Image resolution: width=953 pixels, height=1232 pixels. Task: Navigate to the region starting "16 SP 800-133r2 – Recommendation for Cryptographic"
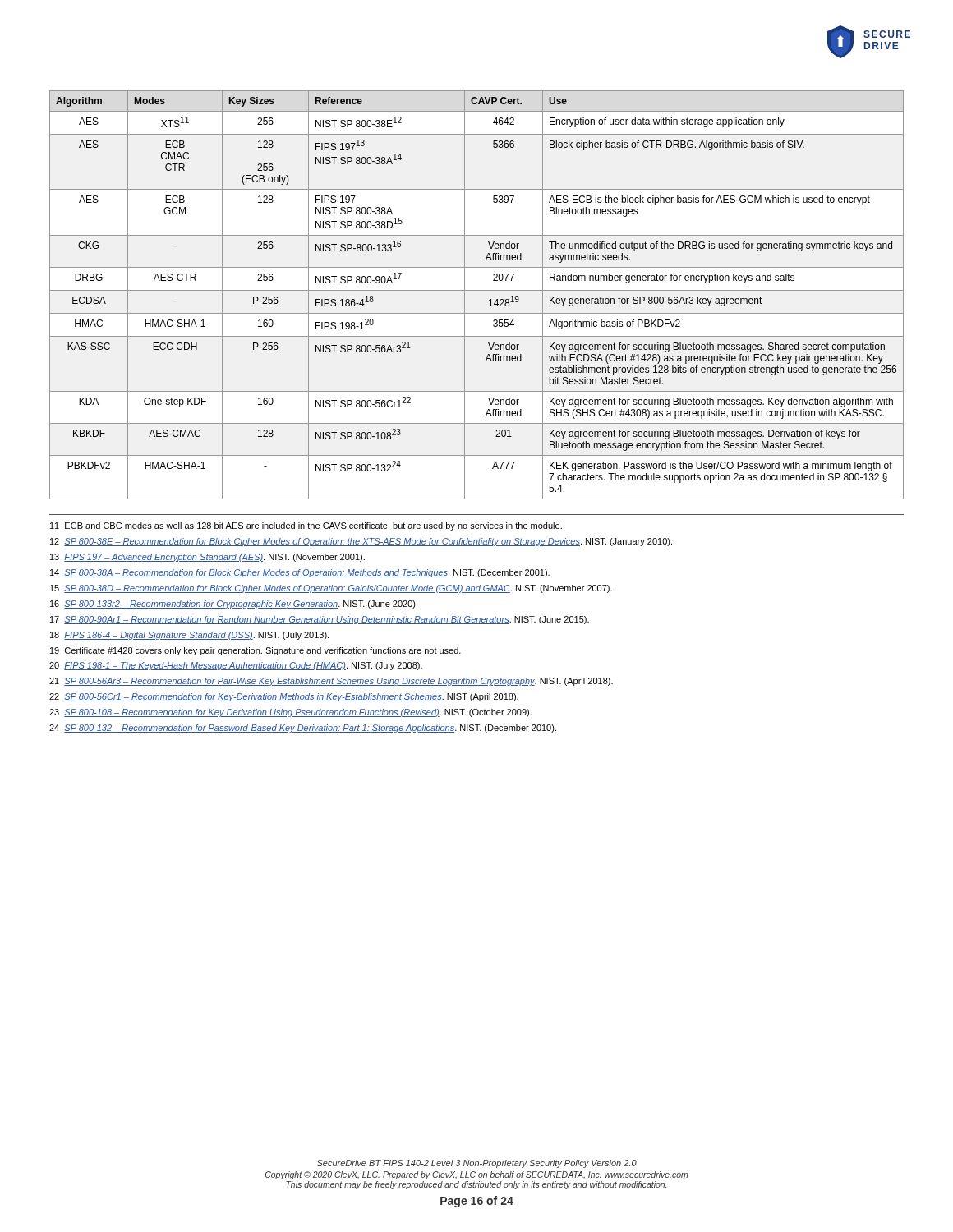234,603
